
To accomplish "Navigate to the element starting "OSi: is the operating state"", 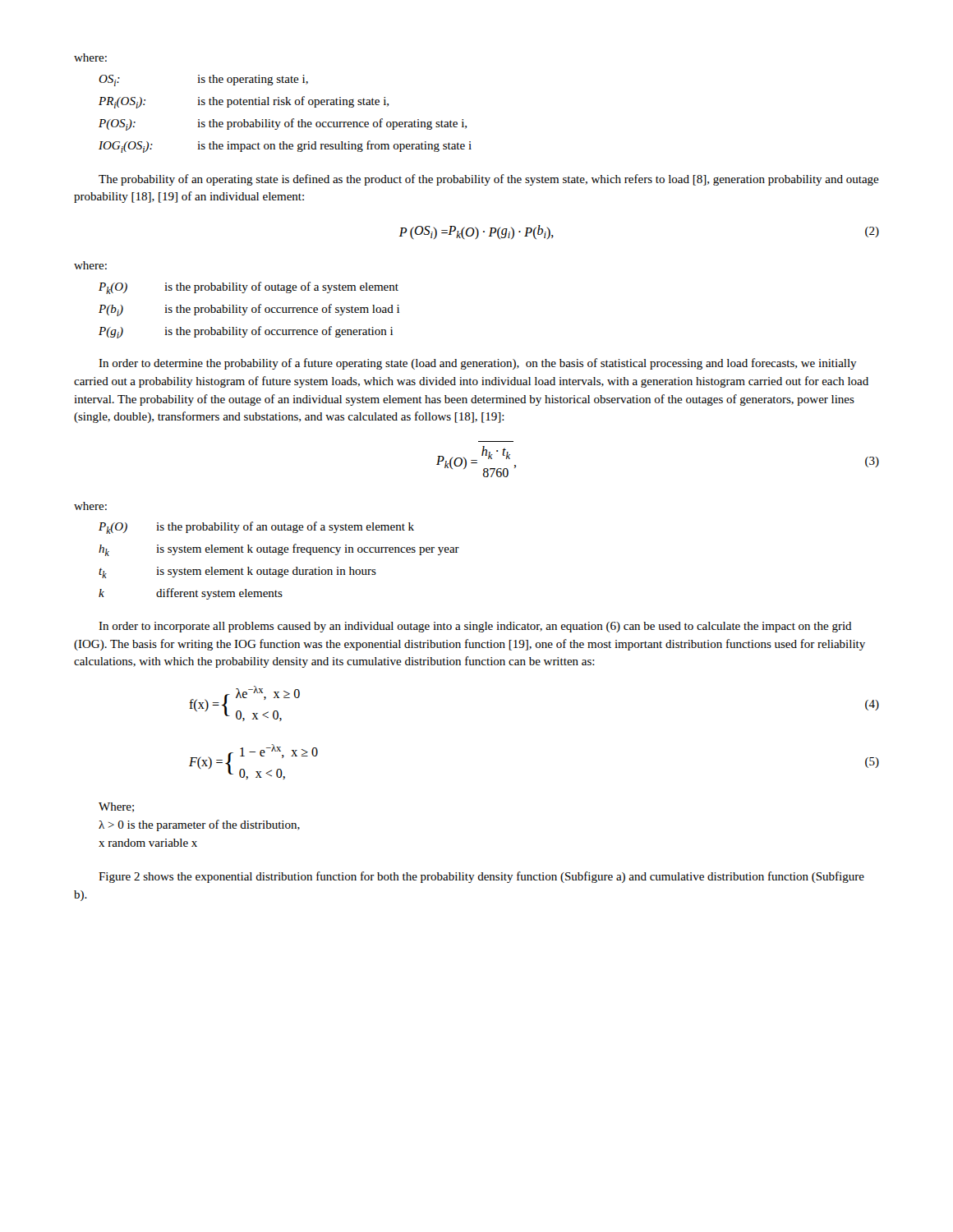I will (203, 80).
